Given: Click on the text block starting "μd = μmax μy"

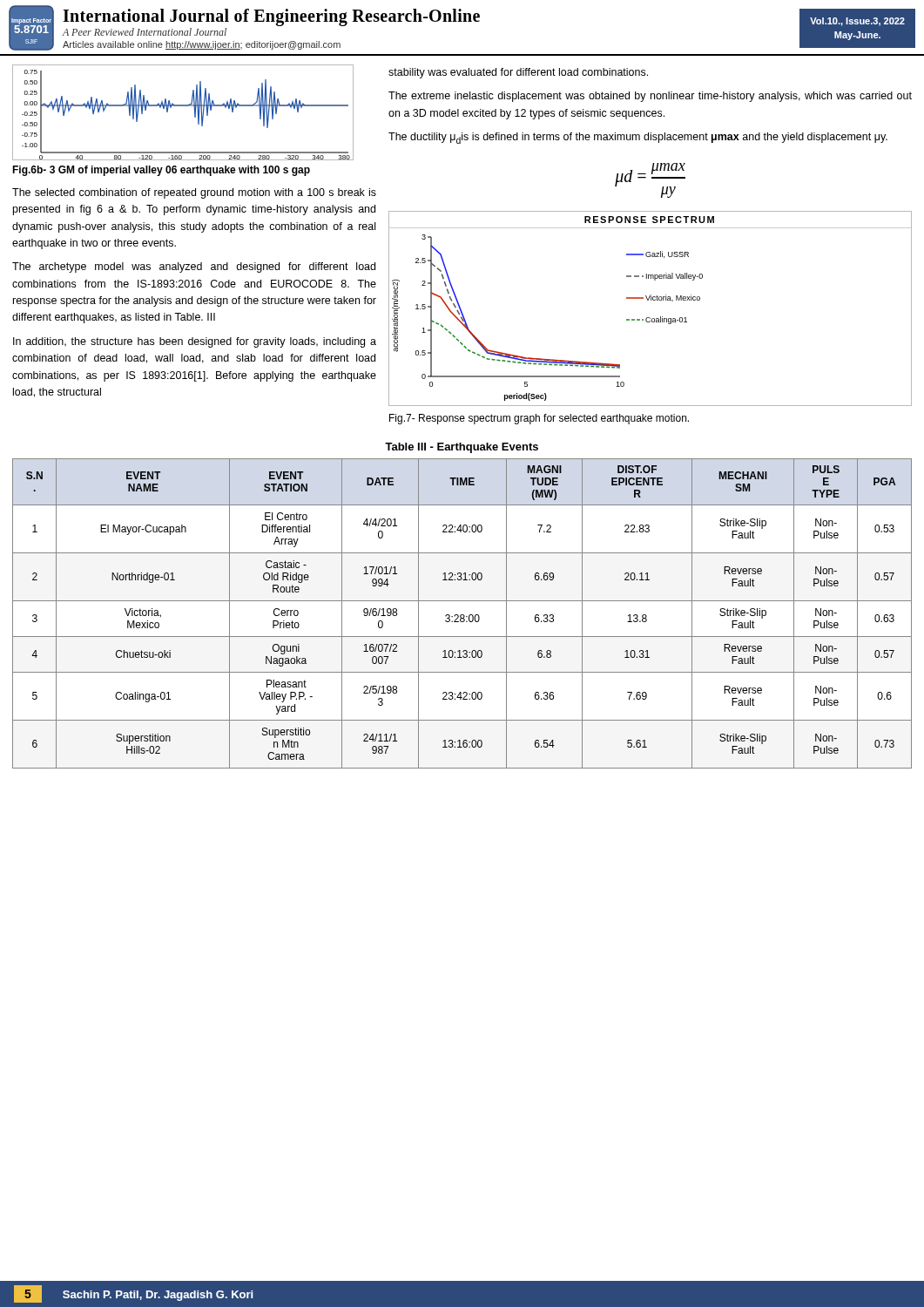Looking at the screenshot, I should tap(650, 177).
